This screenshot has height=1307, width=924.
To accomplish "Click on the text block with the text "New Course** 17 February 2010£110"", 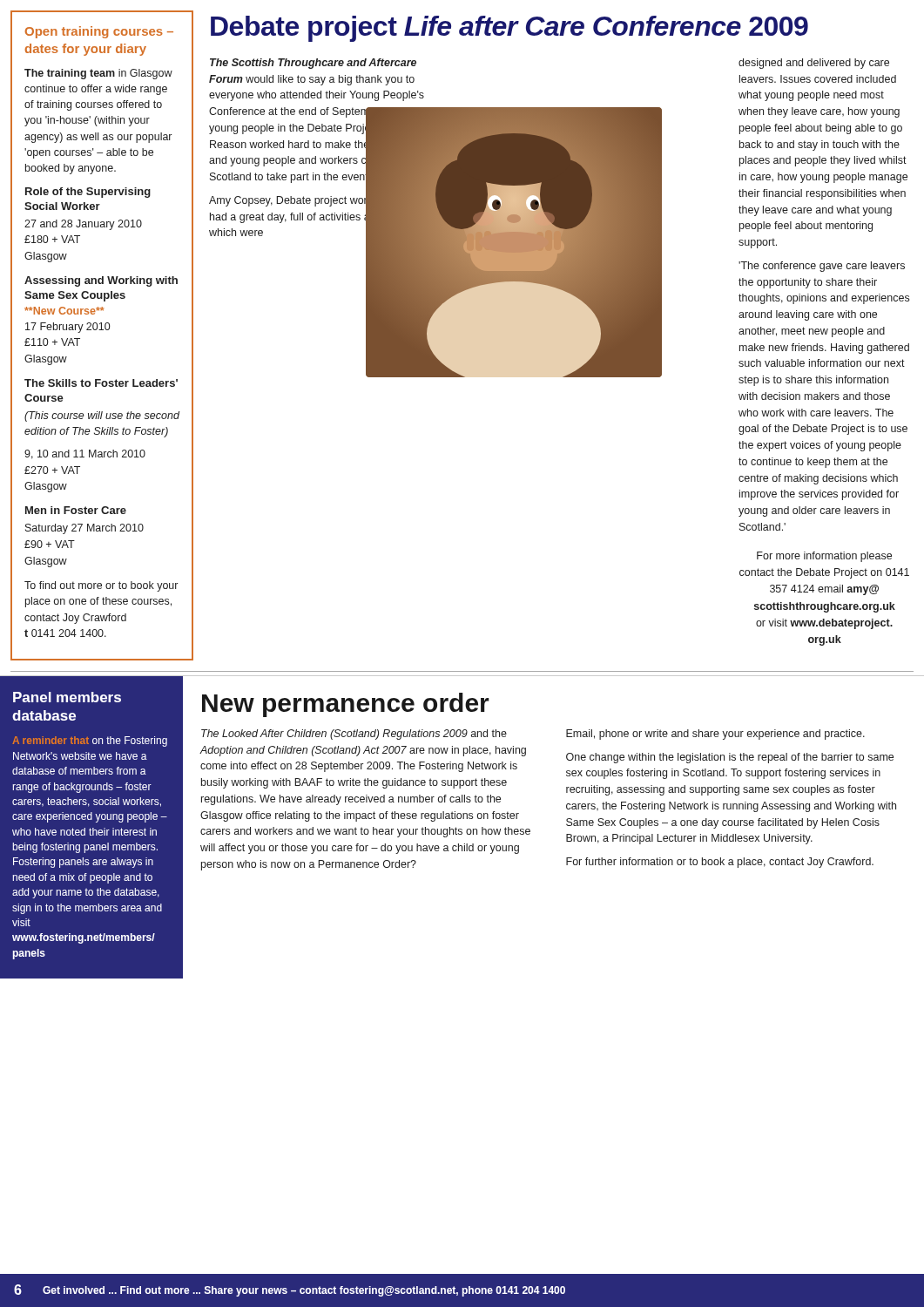I will point(102,336).
